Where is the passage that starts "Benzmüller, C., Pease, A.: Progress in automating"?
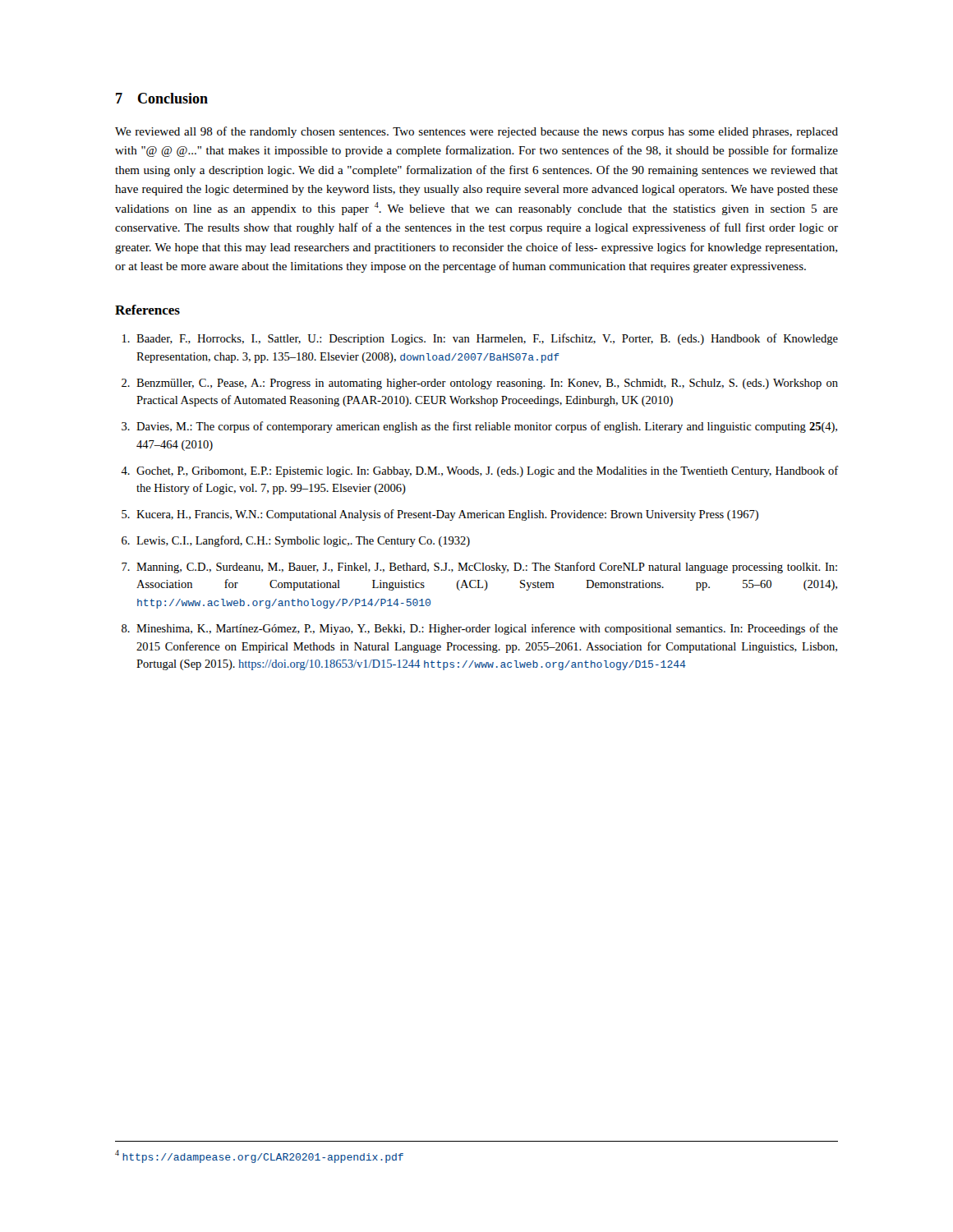 pos(476,392)
